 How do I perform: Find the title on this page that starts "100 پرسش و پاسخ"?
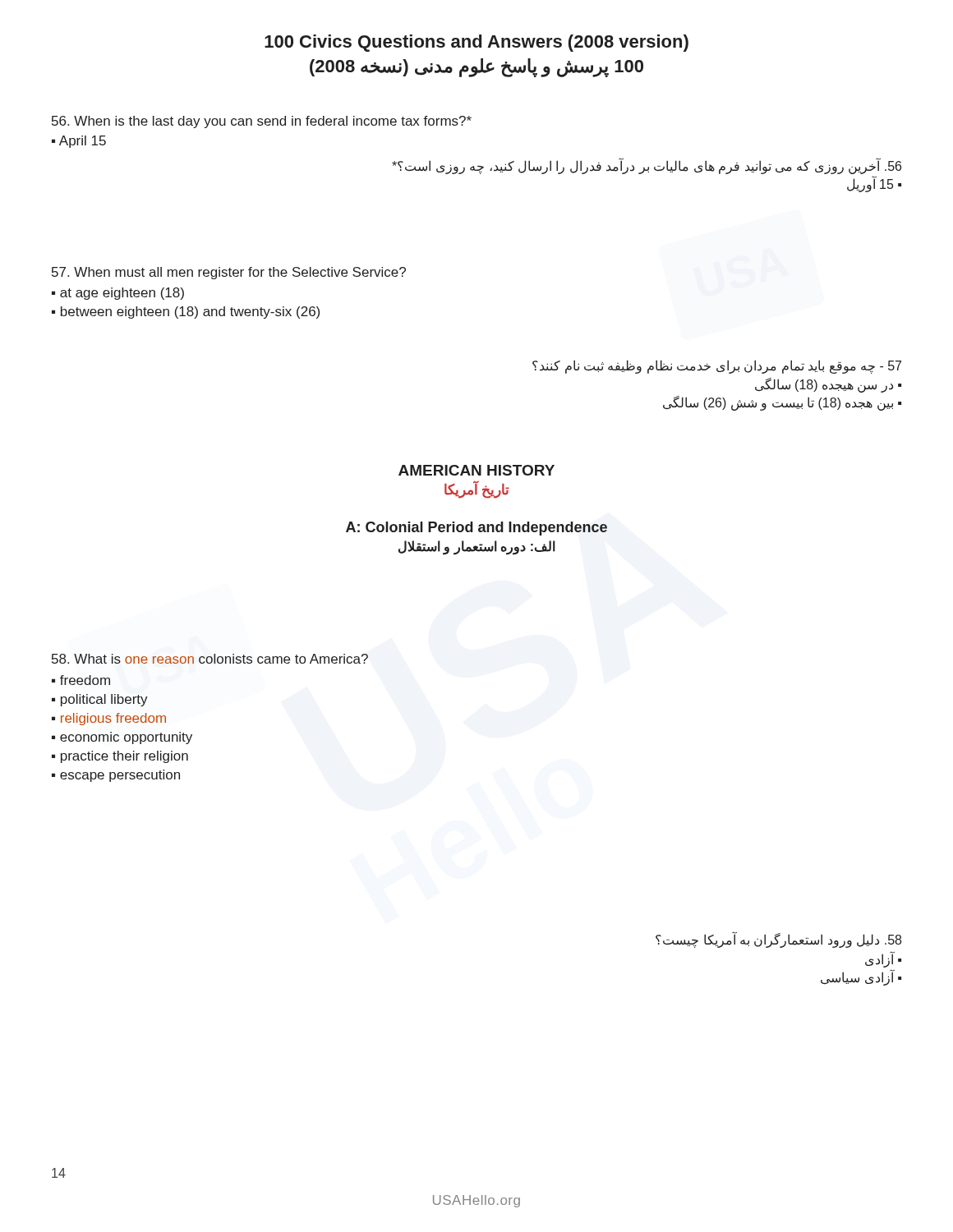(x=476, y=67)
